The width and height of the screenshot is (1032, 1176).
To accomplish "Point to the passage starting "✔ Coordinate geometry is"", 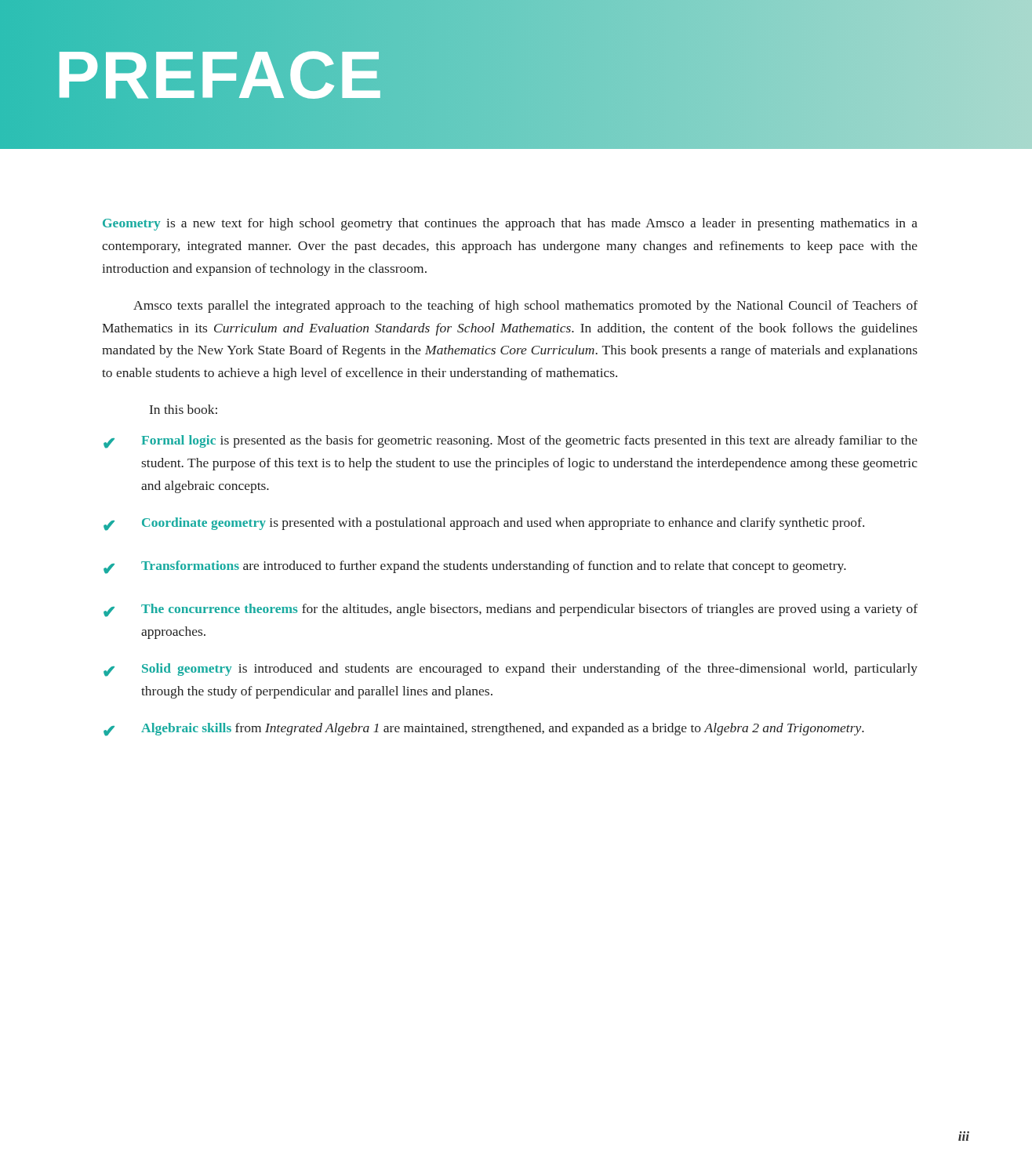I will click(510, 525).
